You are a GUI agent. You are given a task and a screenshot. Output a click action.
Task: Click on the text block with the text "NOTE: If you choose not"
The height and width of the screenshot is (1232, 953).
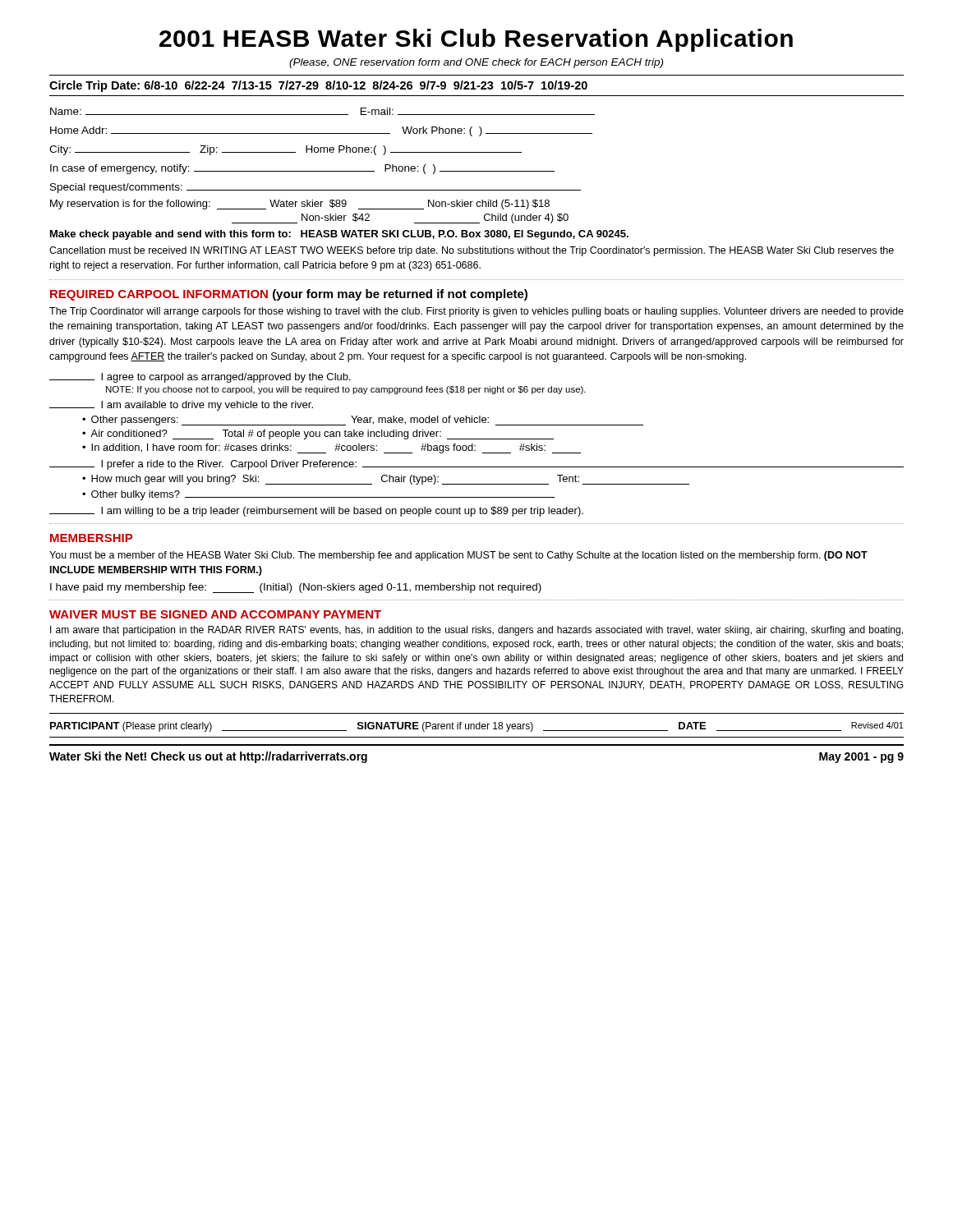coord(346,389)
